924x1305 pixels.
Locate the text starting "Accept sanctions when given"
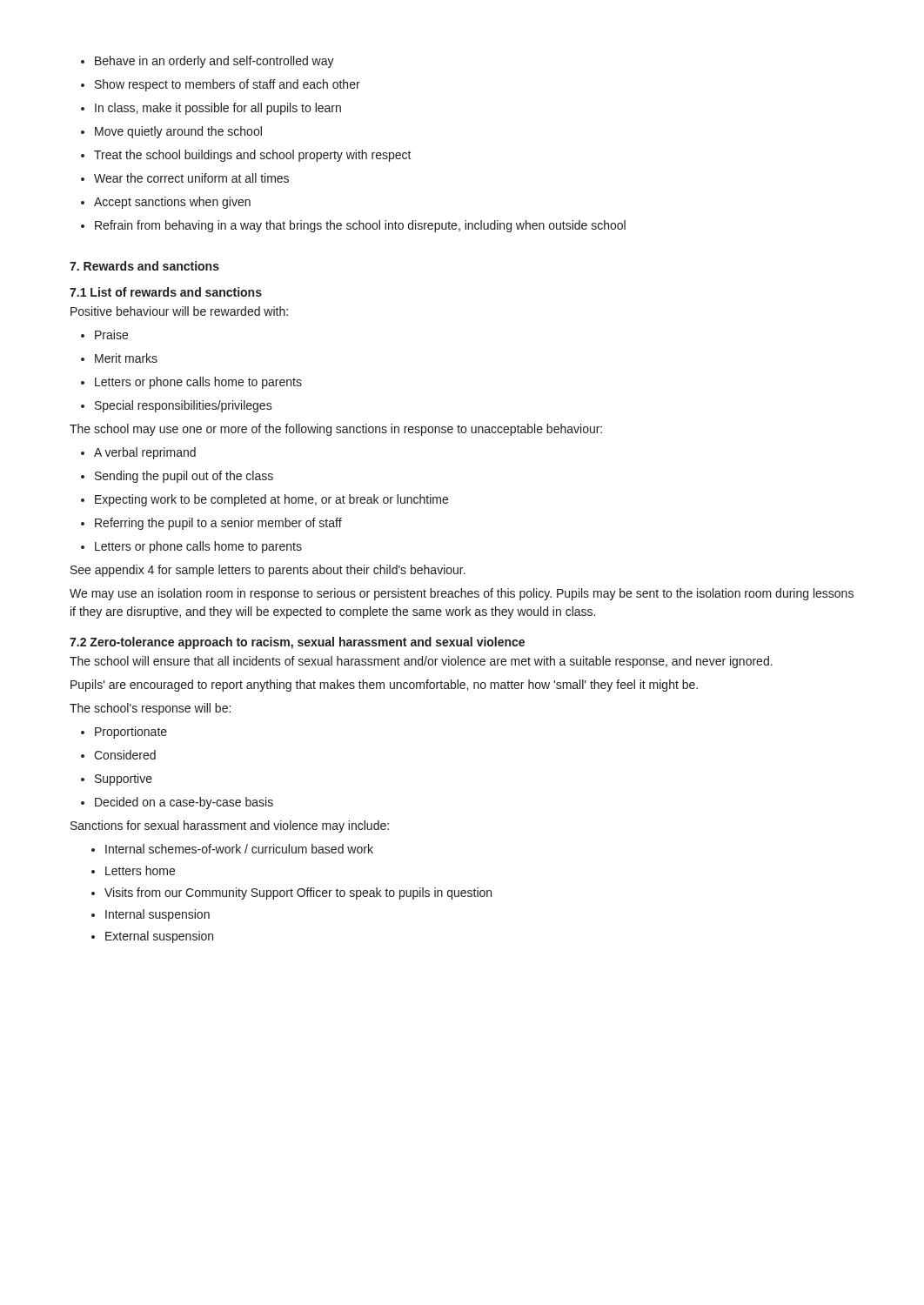[x=166, y=203]
